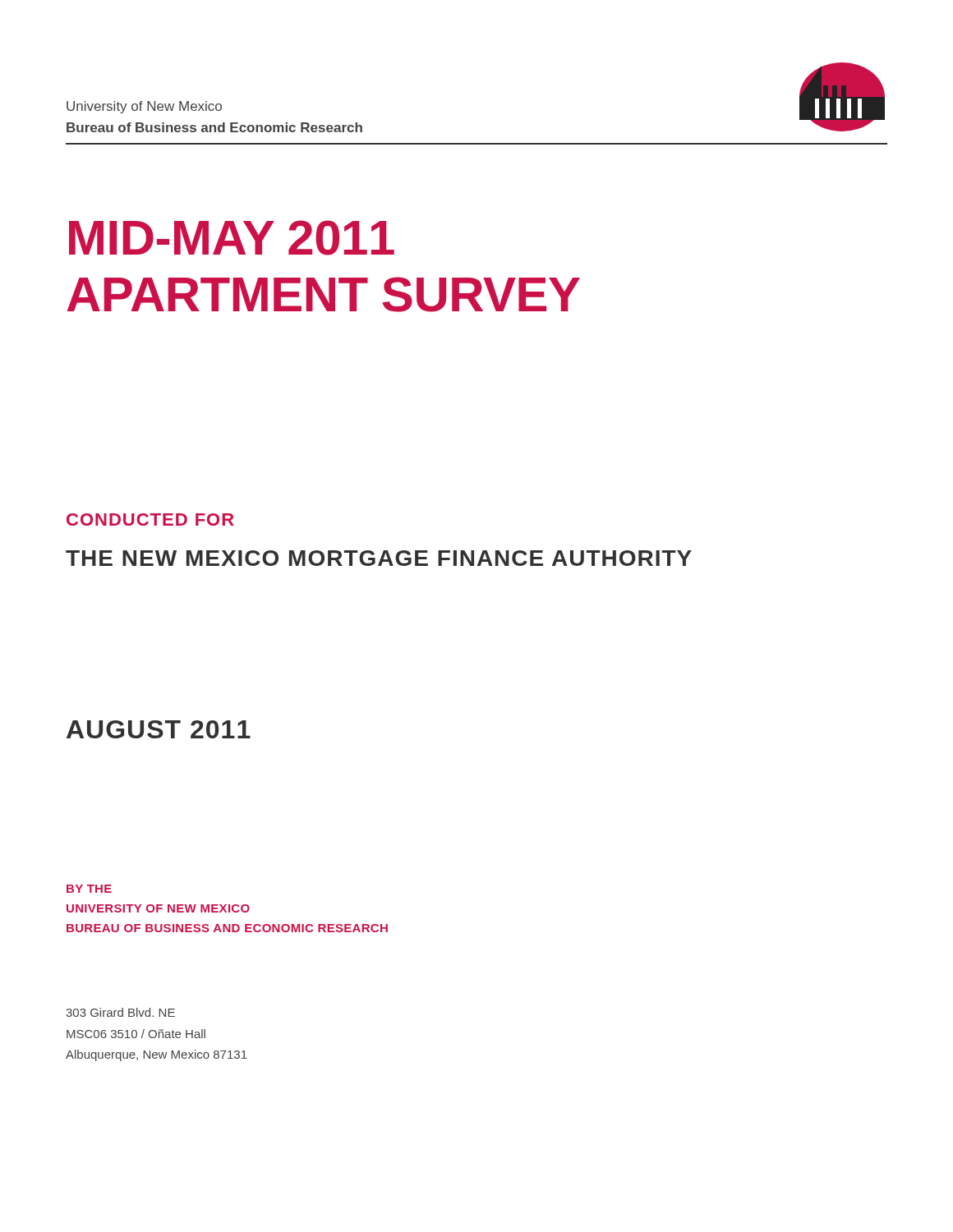Image resolution: width=953 pixels, height=1232 pixels.
Task: Find the text starting "CONDUCTED FOR"
Action: pyautogui.click(x=150, y=519)
